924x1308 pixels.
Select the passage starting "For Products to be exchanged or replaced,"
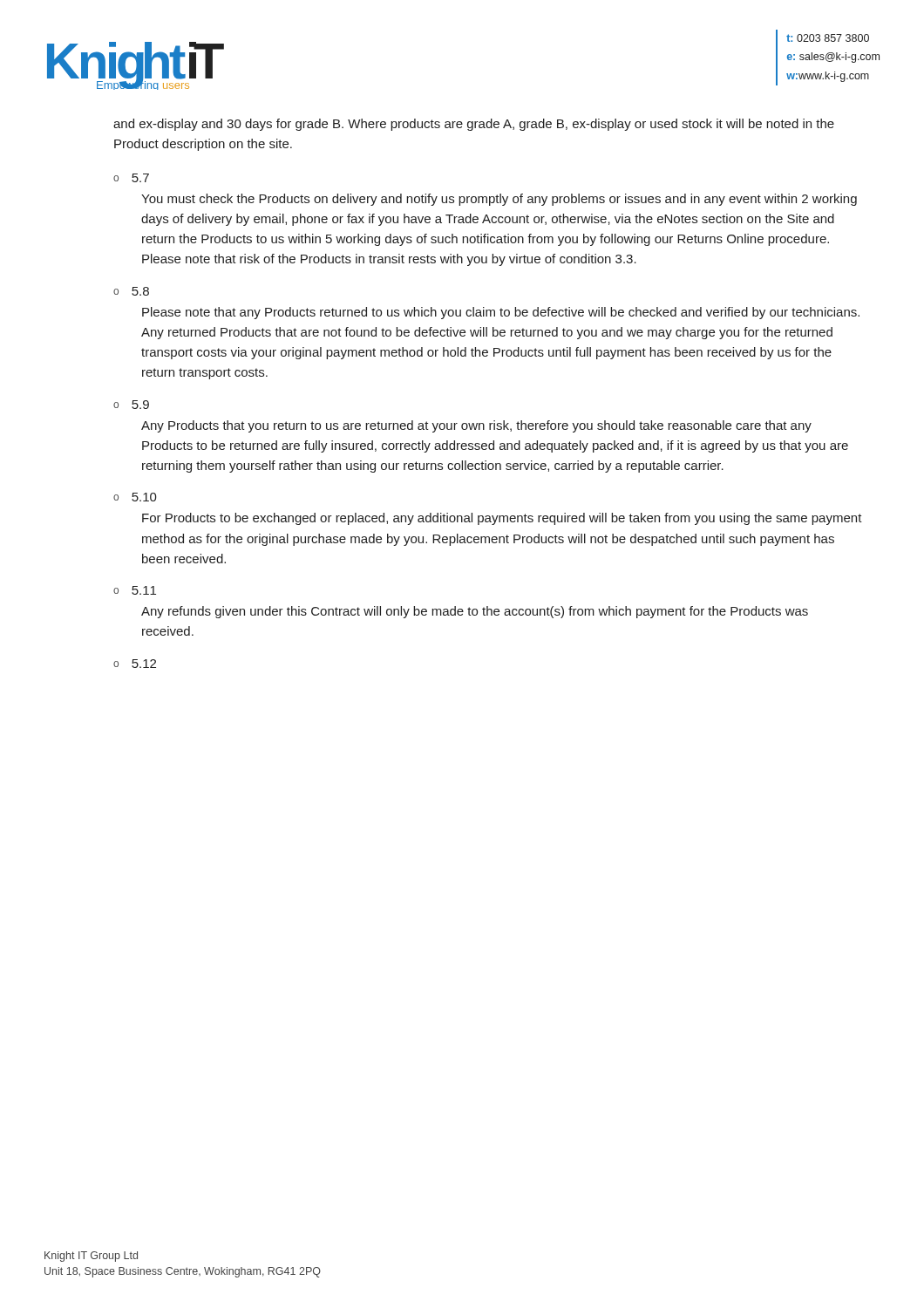501,538
